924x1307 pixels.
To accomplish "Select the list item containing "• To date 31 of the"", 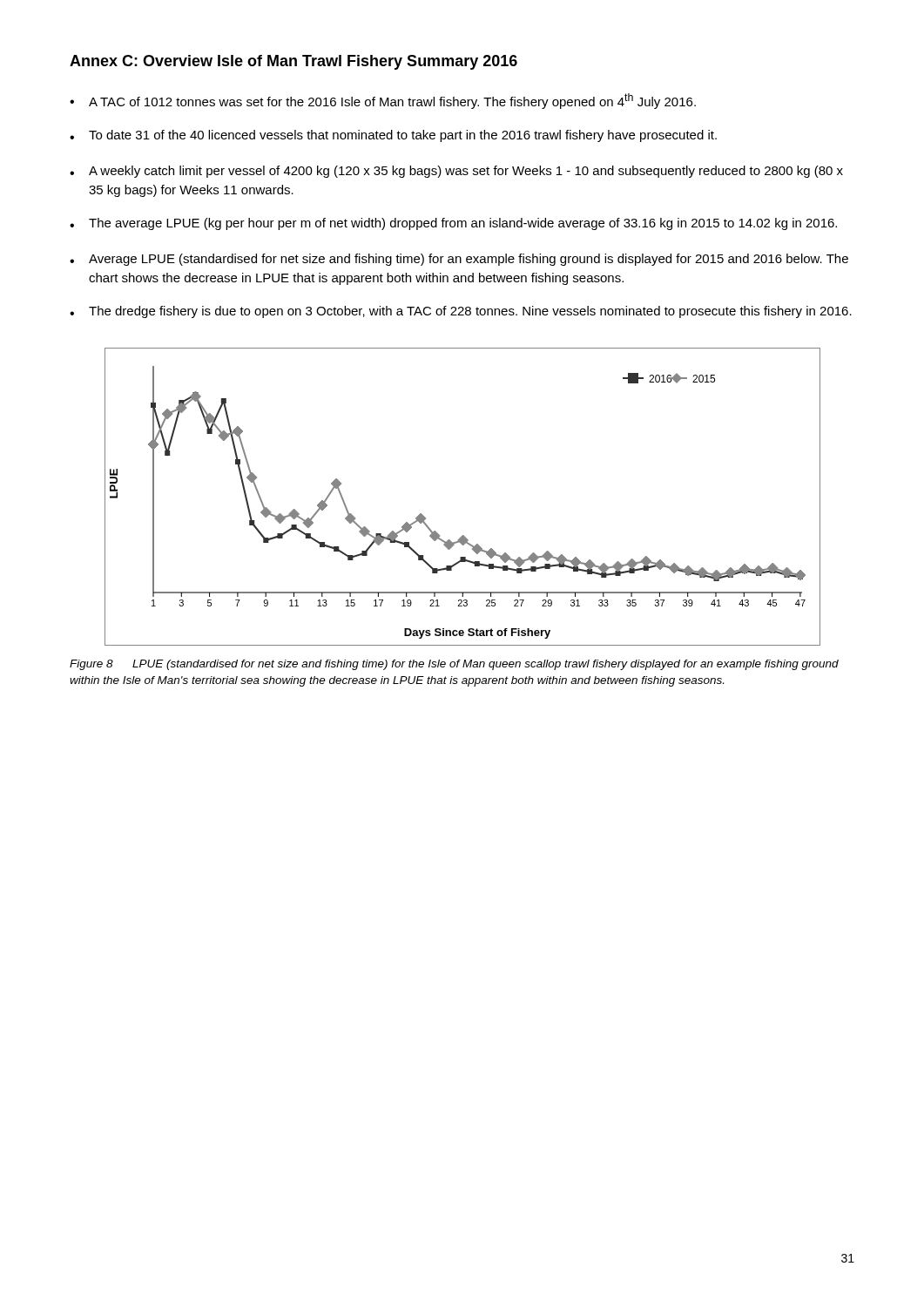I will point(462,137).
